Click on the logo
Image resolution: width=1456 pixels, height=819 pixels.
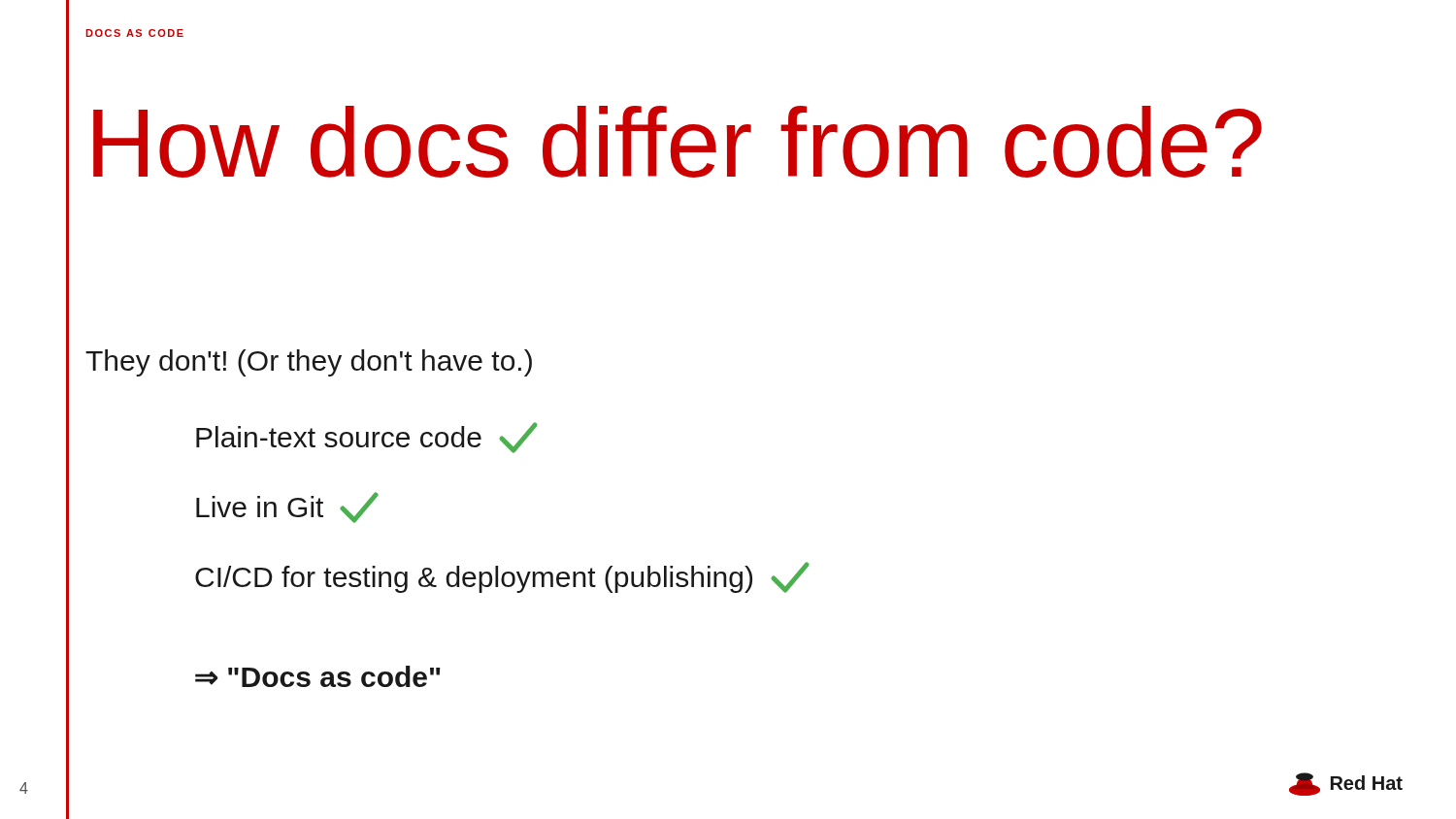click(1345, 783)
